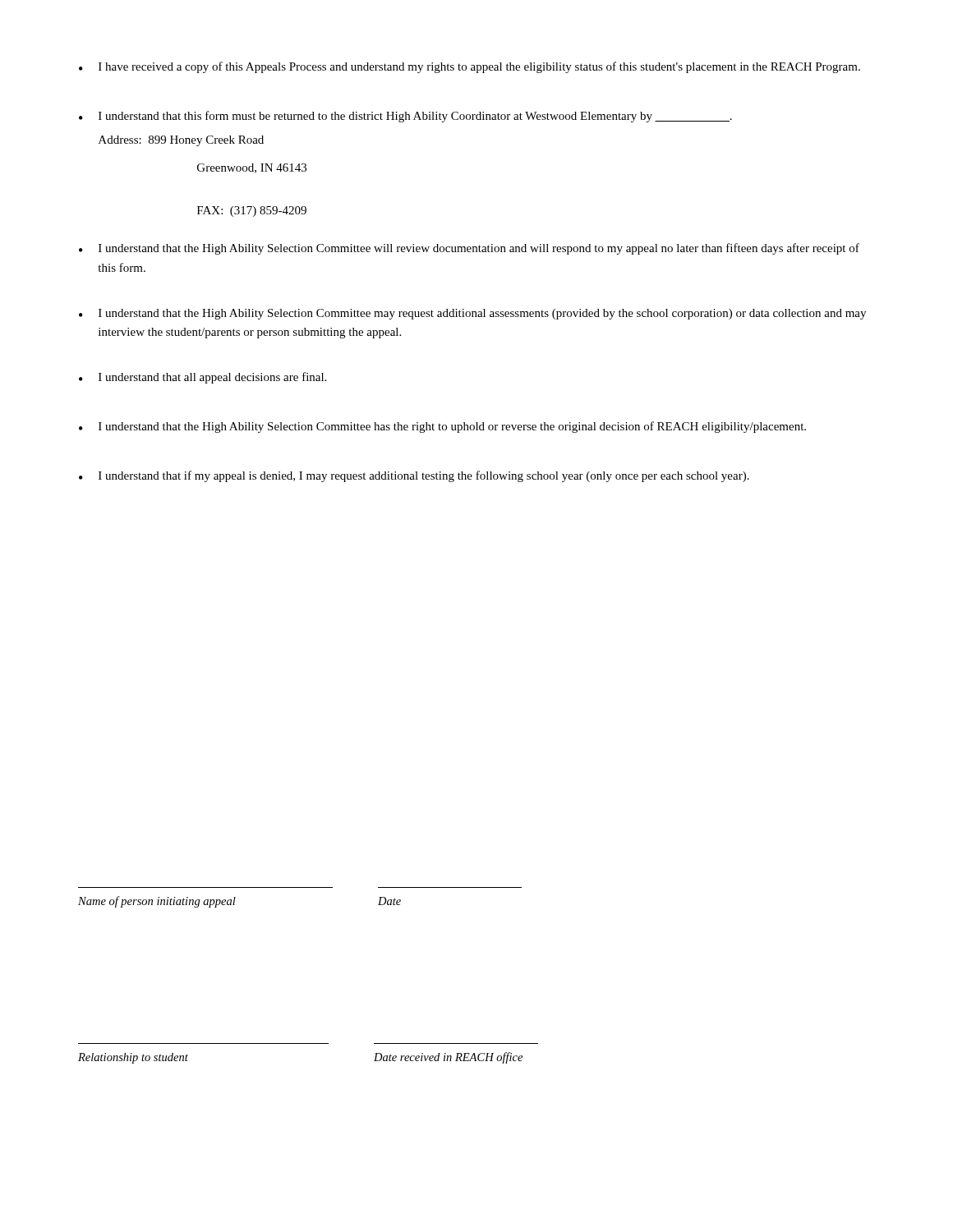Viewport: 953px width, 1232px height.
Task: Navigate to the region starting "Date received in REACH office"
Action: pyautogui.click(x=448, y=1057)
